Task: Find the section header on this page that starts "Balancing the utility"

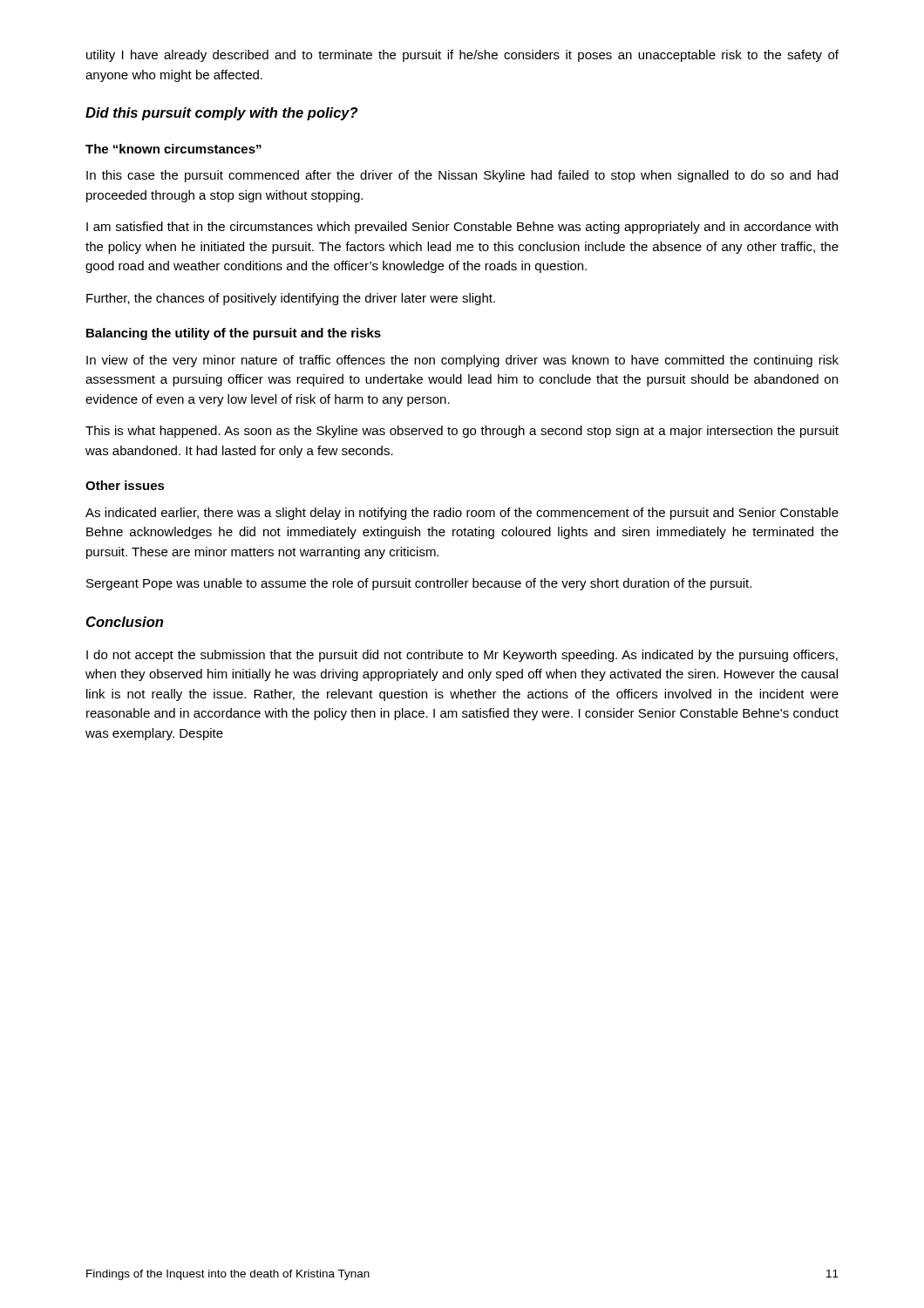Action: [x=234, y=334]
